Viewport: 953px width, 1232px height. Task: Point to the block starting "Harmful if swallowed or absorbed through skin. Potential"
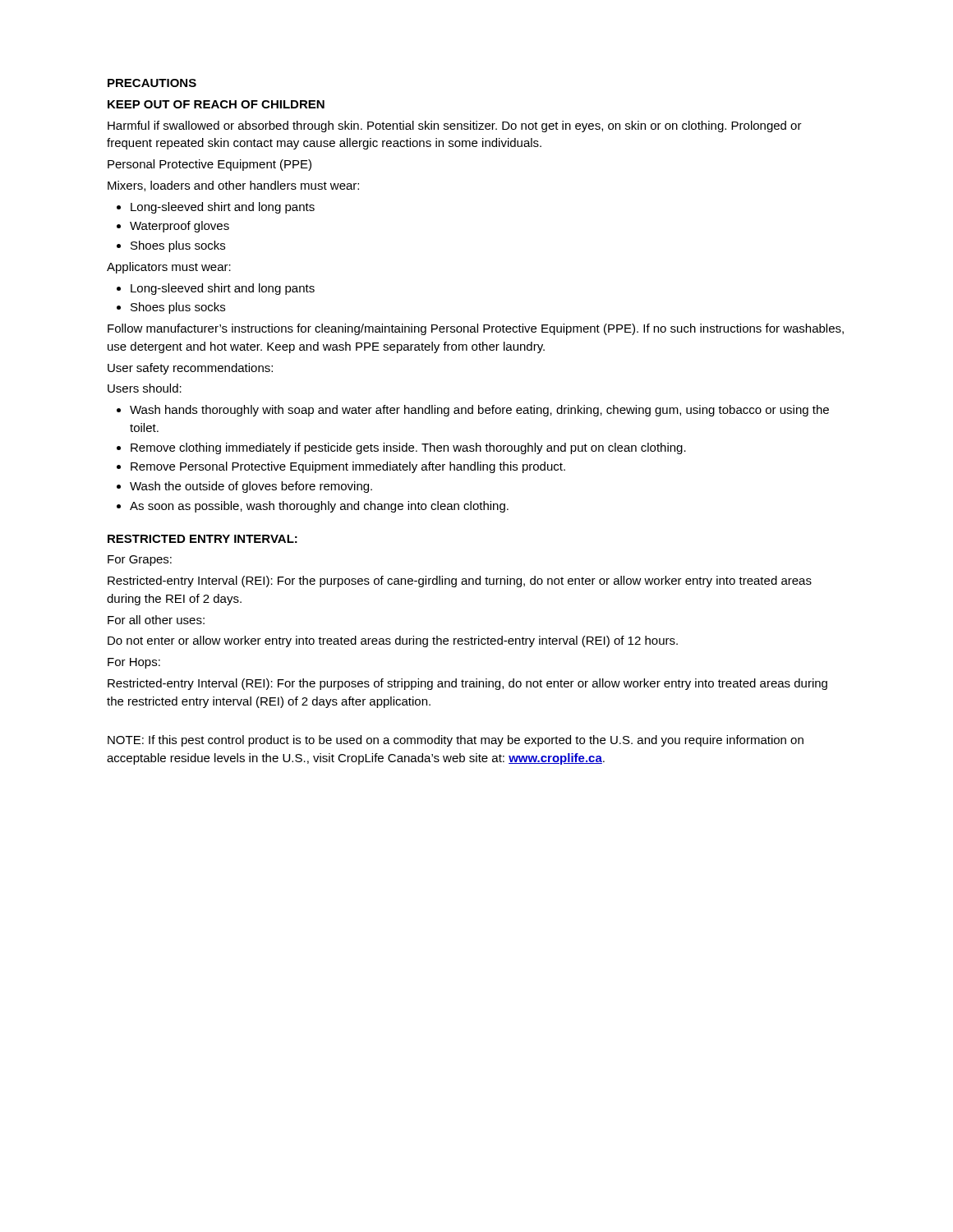[476, 134]
